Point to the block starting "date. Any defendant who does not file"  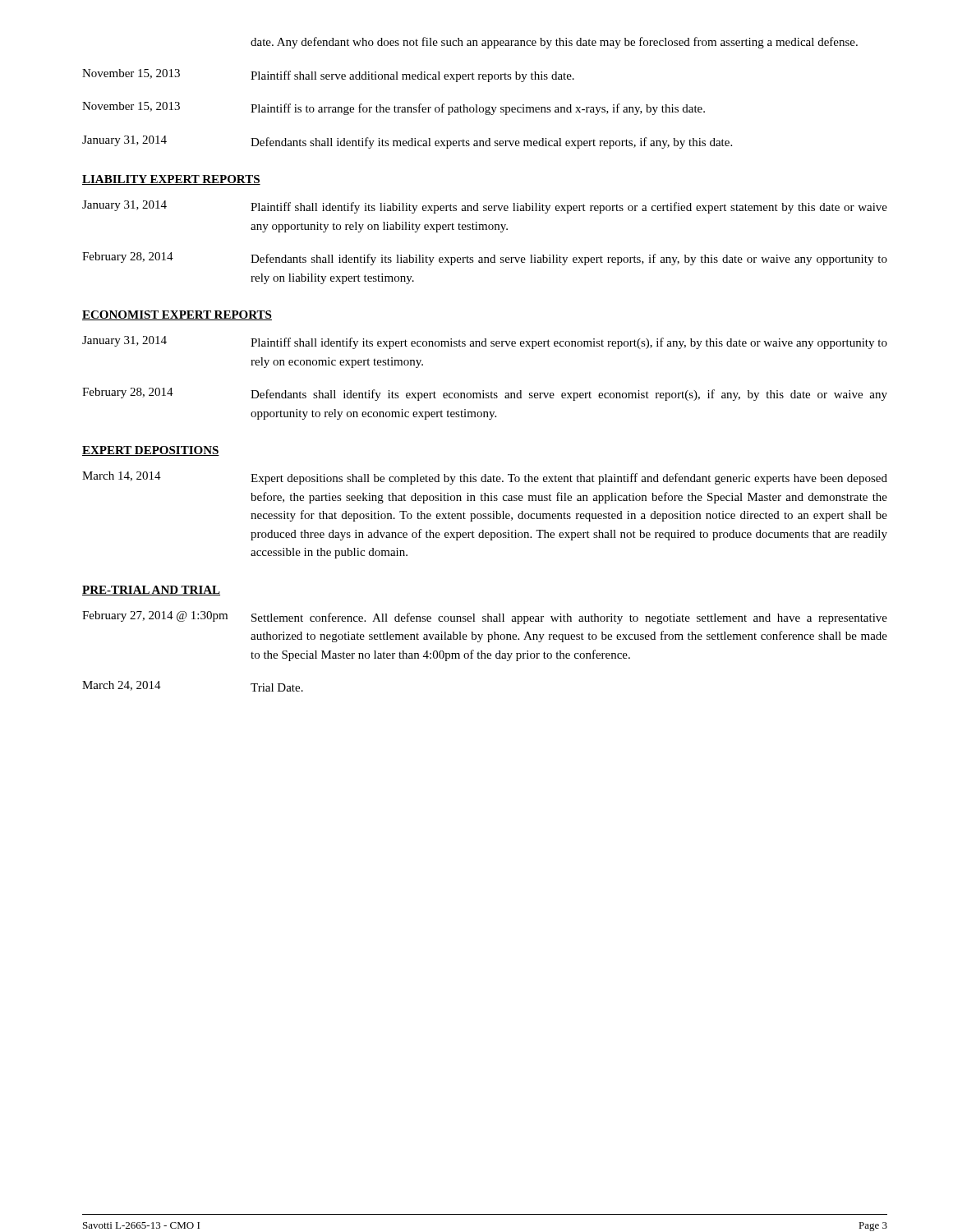coord(569,42)
